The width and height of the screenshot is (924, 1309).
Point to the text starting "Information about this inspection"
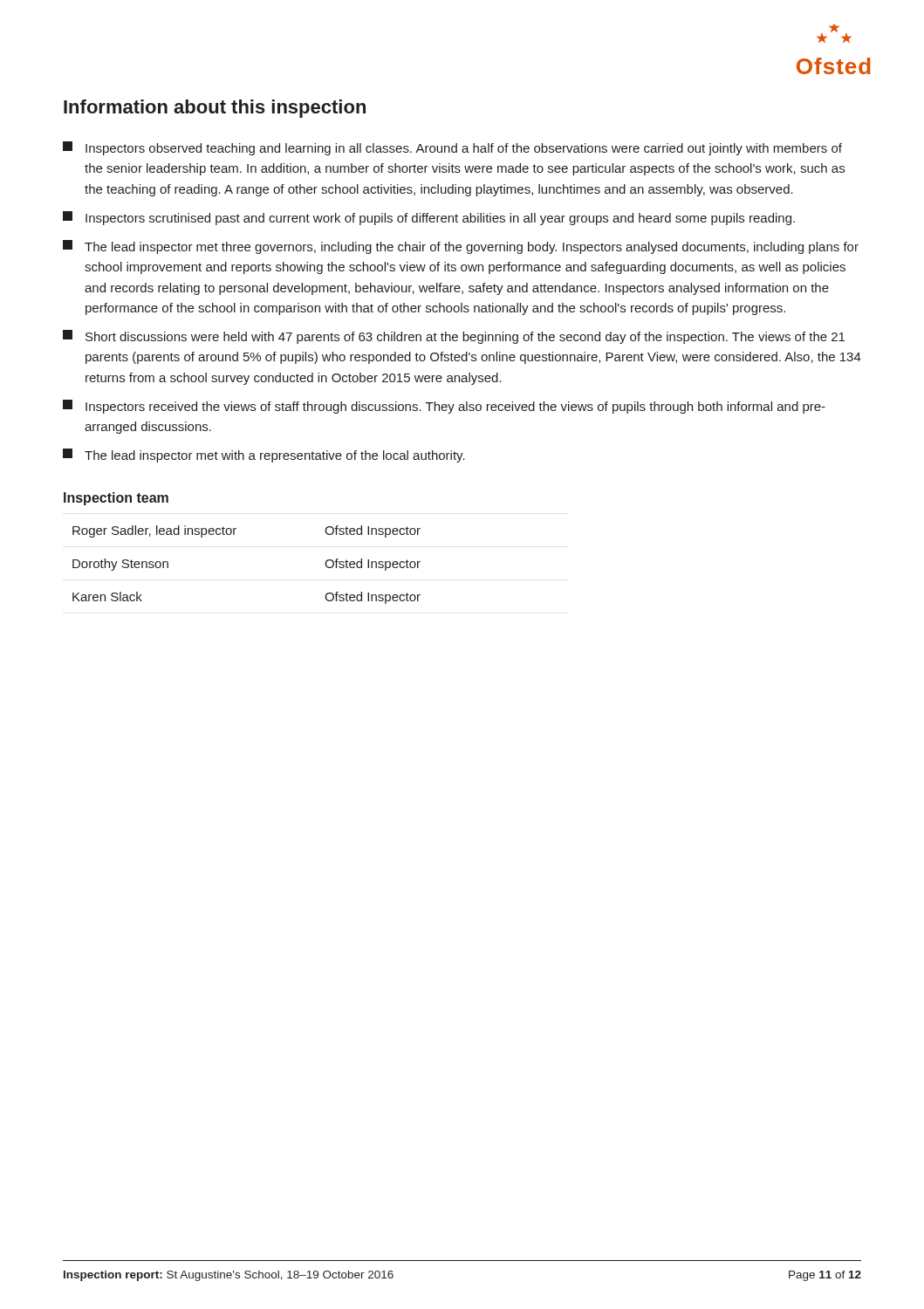(x=215, y=107)
